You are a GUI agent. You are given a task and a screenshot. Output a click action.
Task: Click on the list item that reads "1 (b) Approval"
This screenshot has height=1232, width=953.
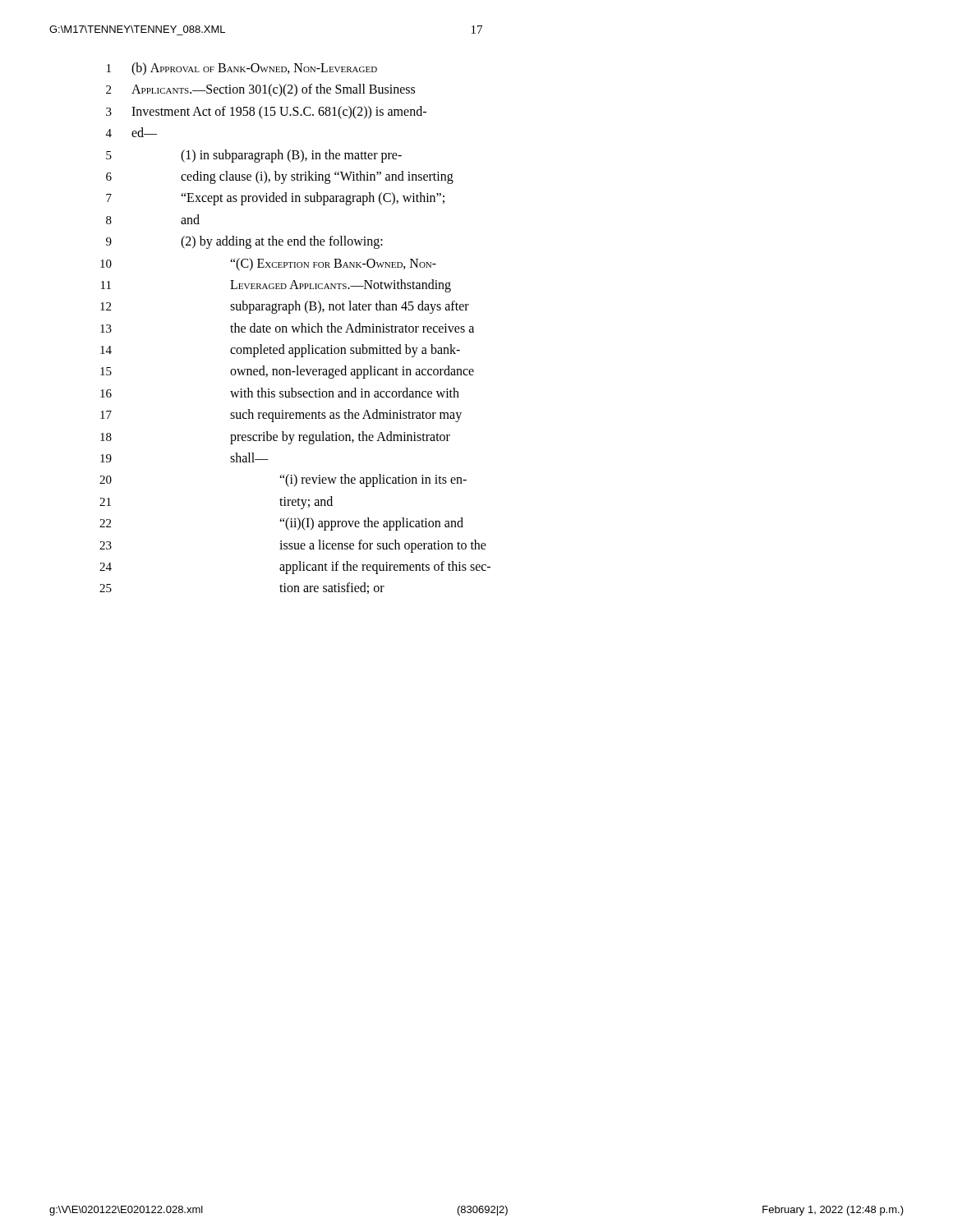[x=230, y=68]
